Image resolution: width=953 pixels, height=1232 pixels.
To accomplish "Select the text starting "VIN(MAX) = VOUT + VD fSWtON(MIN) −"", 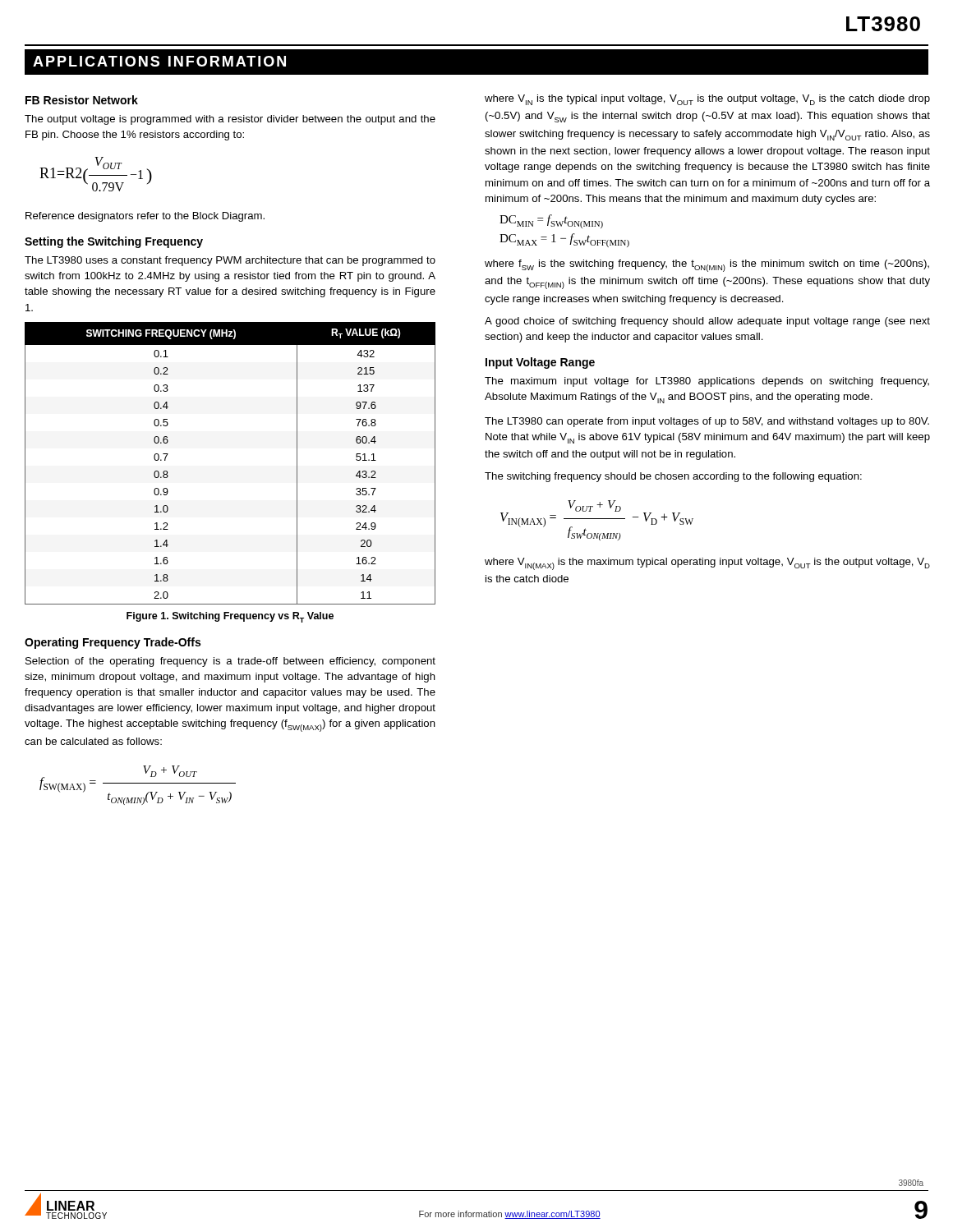I will pyautogui.click(x=596, y=519).
